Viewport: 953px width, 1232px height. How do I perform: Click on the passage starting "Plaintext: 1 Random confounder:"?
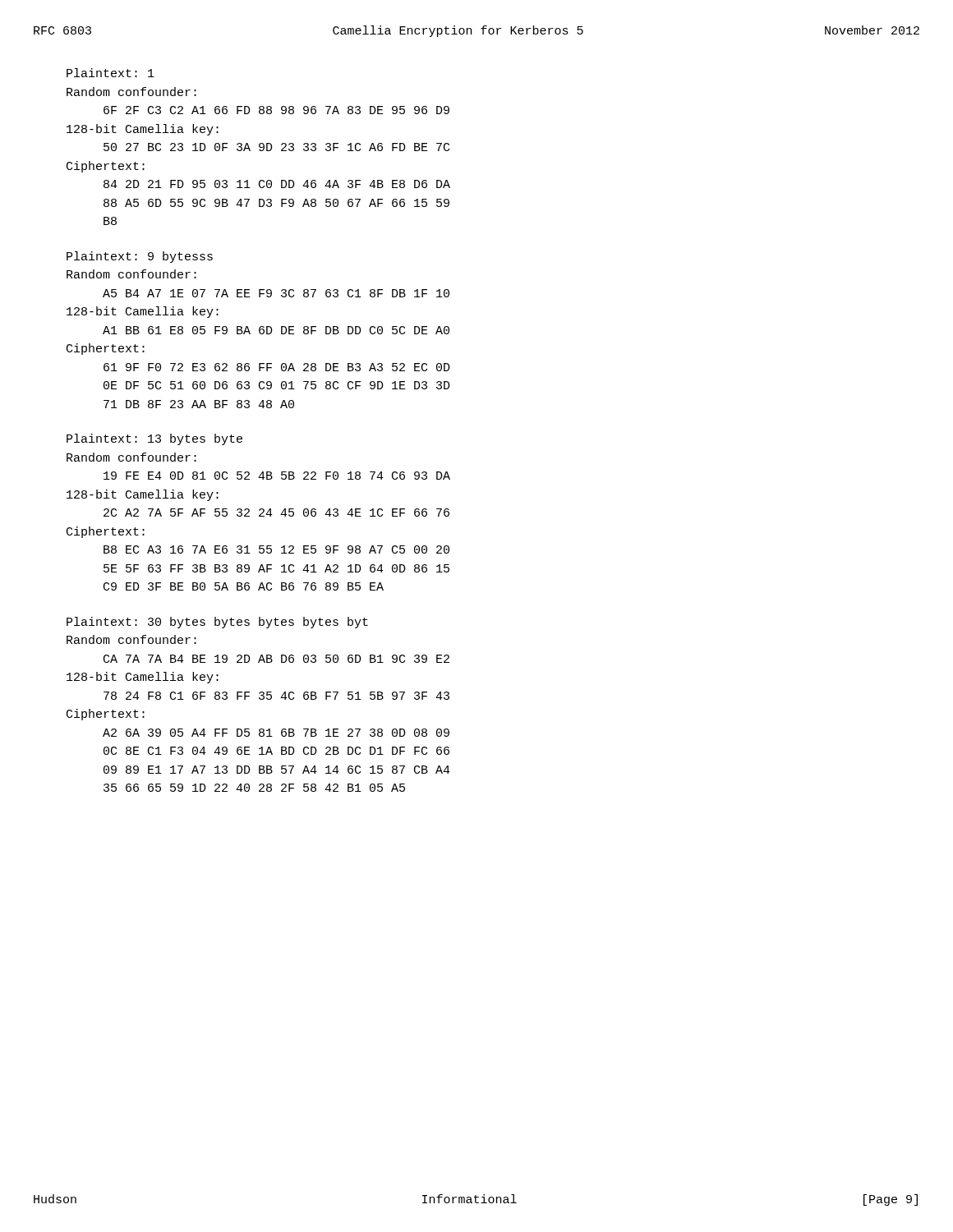point(110,73)
